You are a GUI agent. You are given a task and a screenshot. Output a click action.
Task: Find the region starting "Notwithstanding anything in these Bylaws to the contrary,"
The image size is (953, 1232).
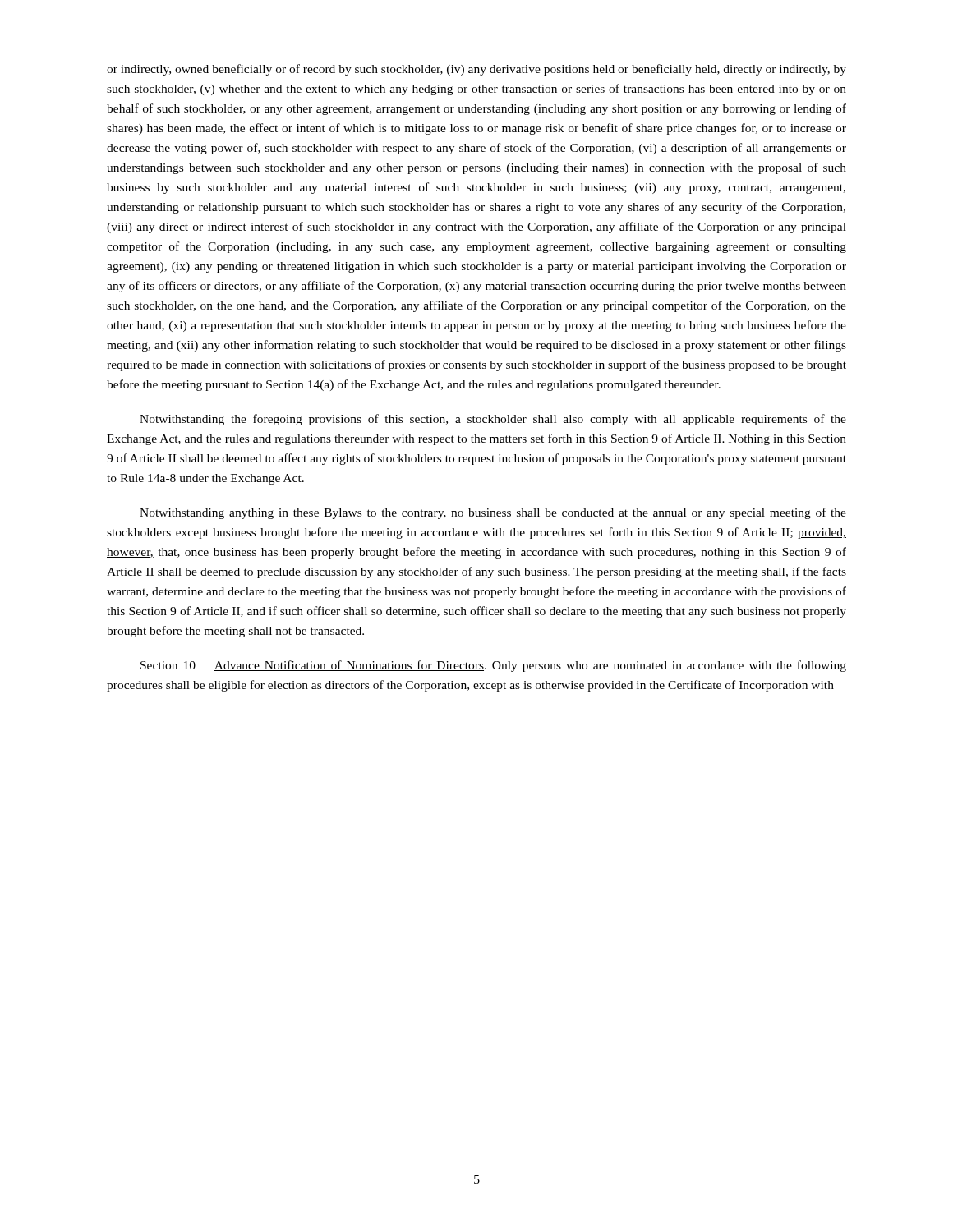click(476, 572)
